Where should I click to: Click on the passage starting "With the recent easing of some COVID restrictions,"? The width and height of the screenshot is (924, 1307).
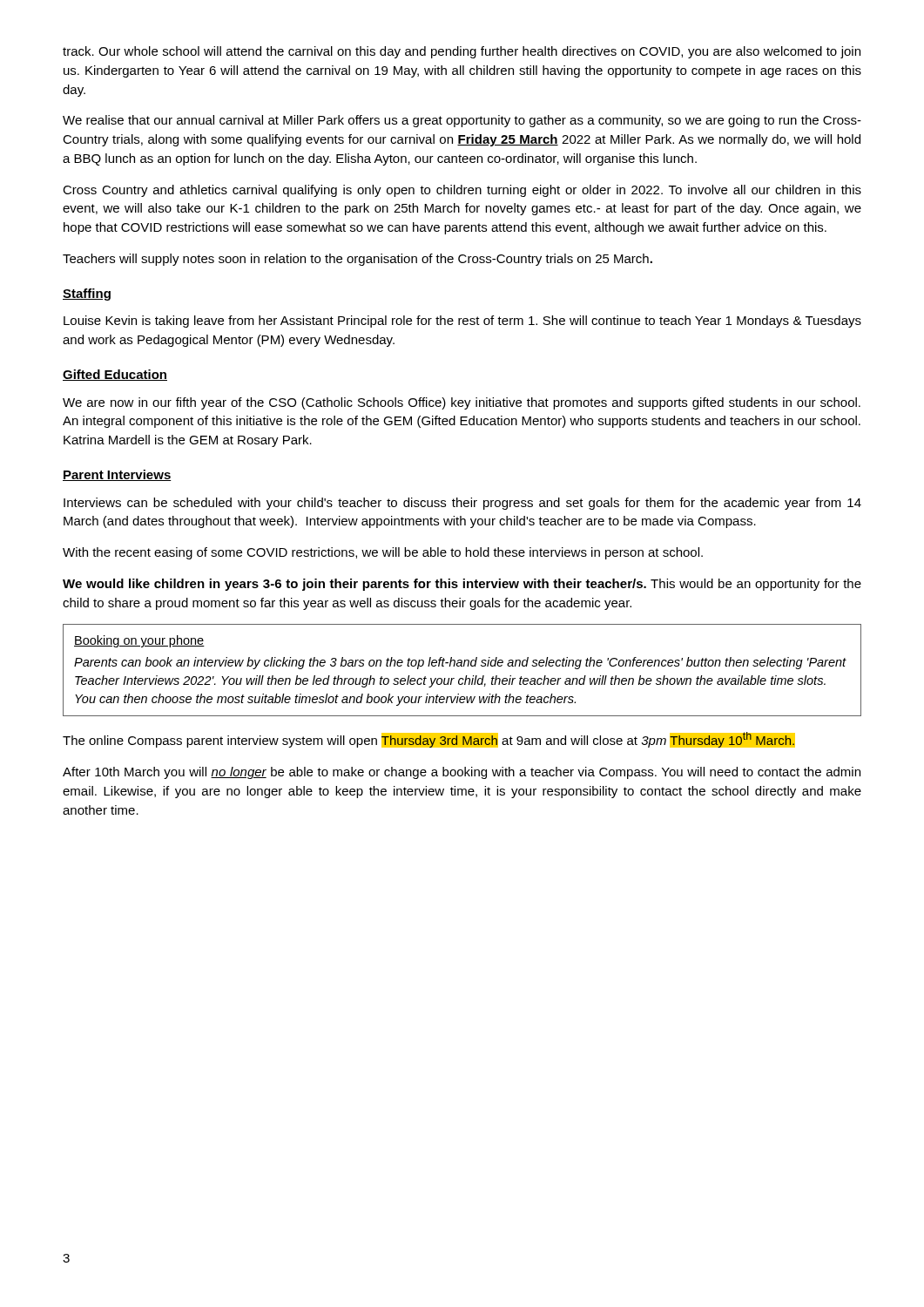462,552
